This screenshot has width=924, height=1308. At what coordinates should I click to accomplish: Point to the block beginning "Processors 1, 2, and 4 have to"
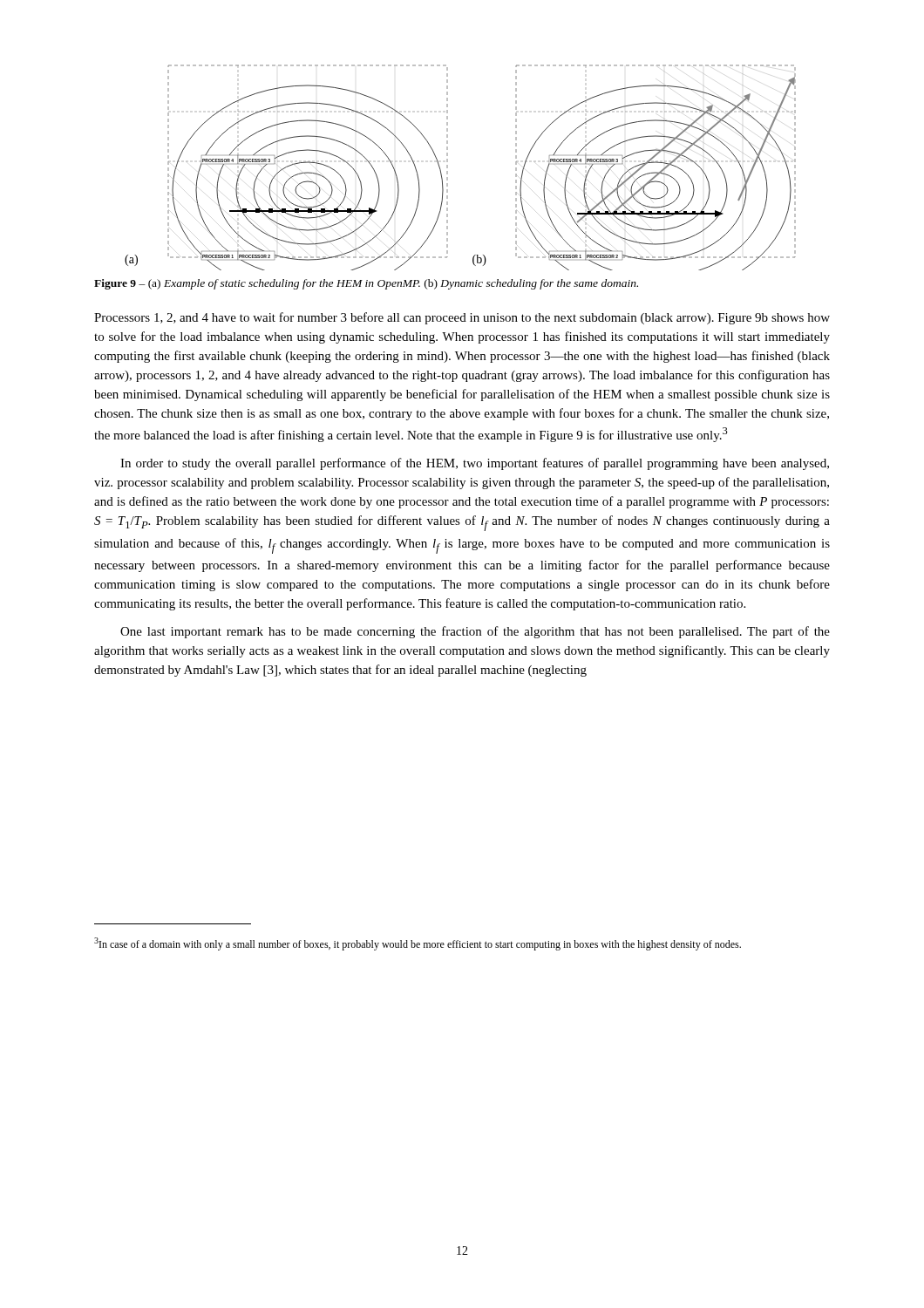[x=462, y=376]
